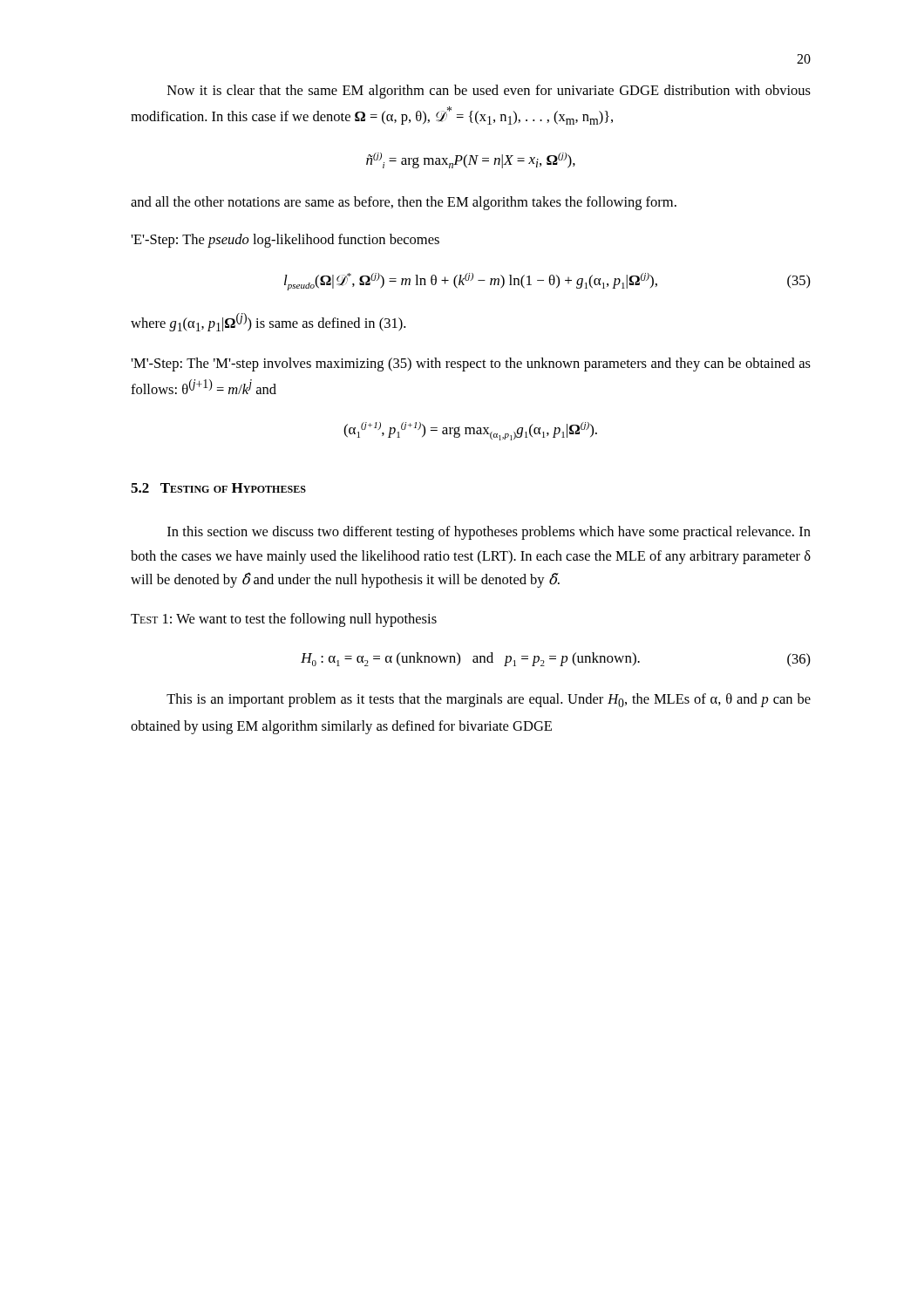The height and width of the screenshot is (1308, 924).
Task: Point to the element starting "and all the other notations are"
Action: (x=471, y=202)
